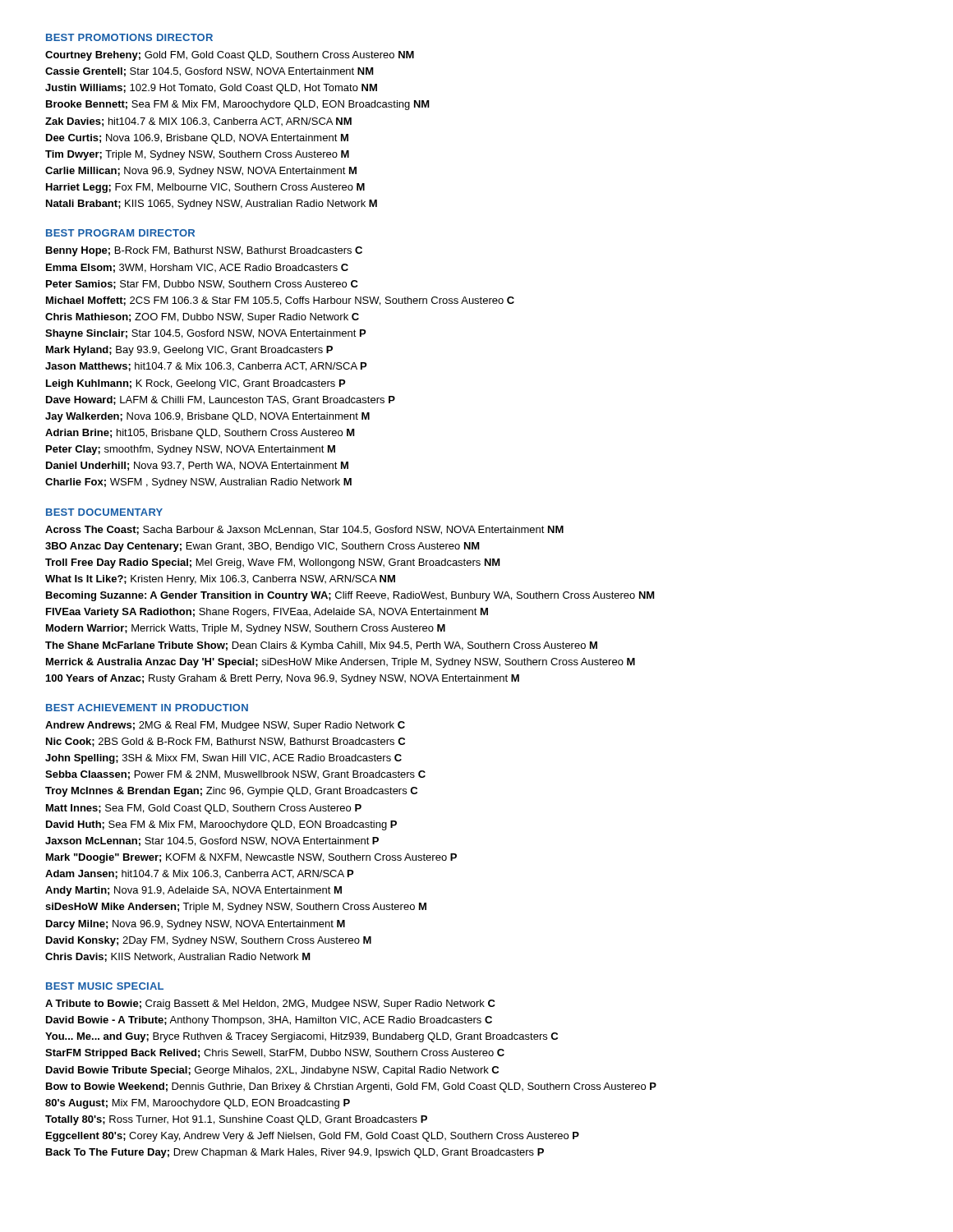
Task: Find the text block that says "A Tribute to Bowie;"
Action: point(476,1078)
